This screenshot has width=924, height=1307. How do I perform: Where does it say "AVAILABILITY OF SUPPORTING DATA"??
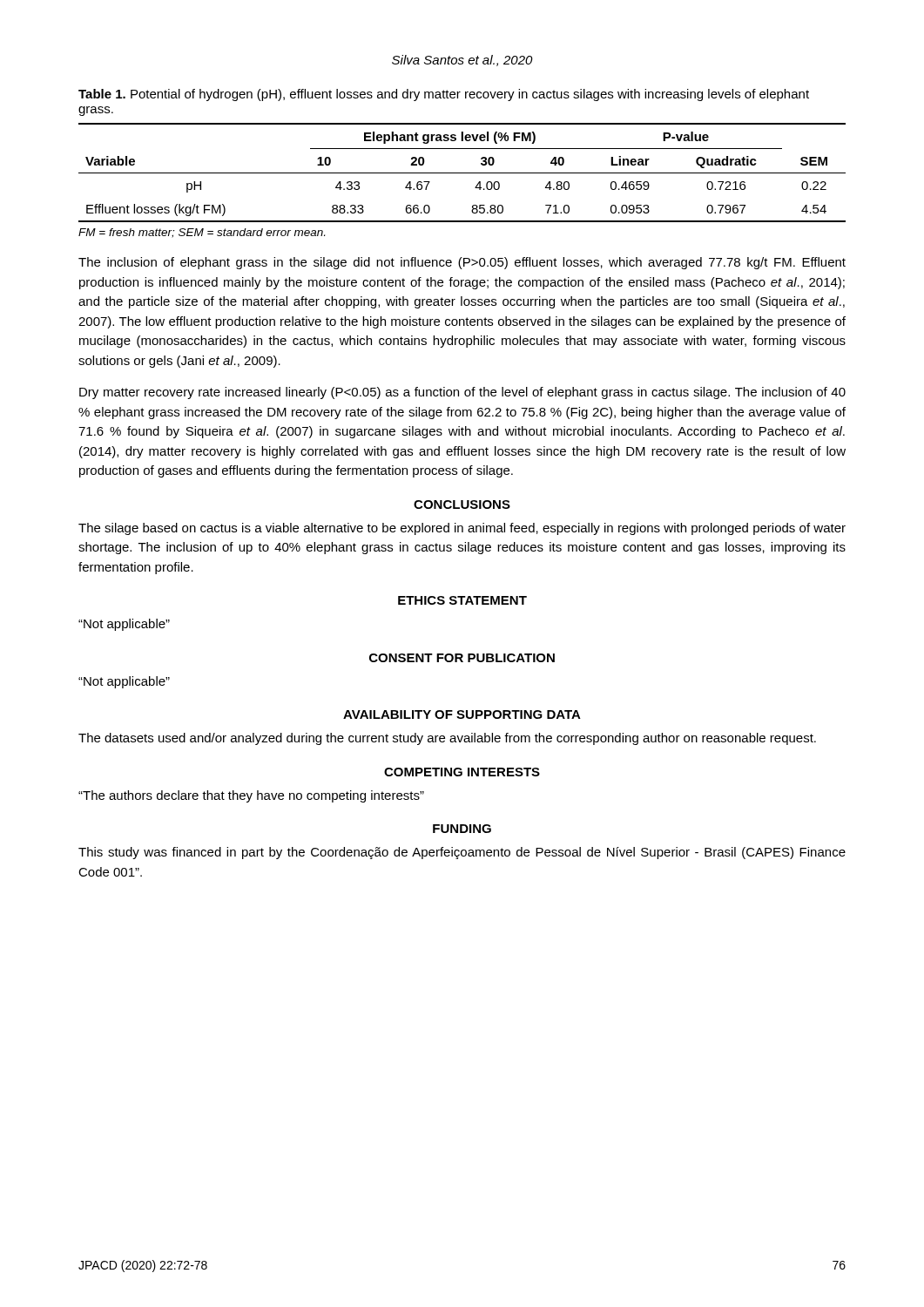(462, 714)
